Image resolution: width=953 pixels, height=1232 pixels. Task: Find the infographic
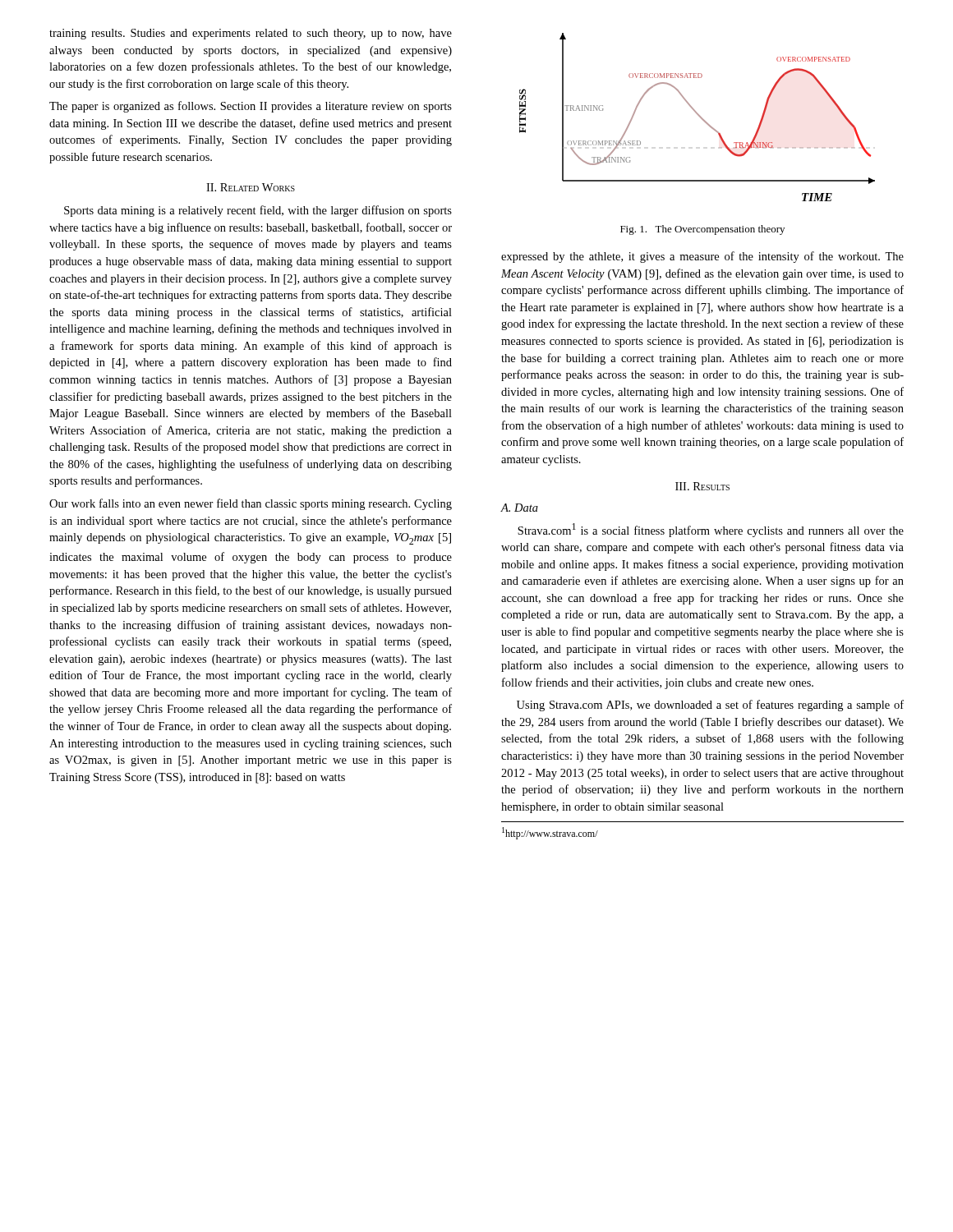pos(702,121)
